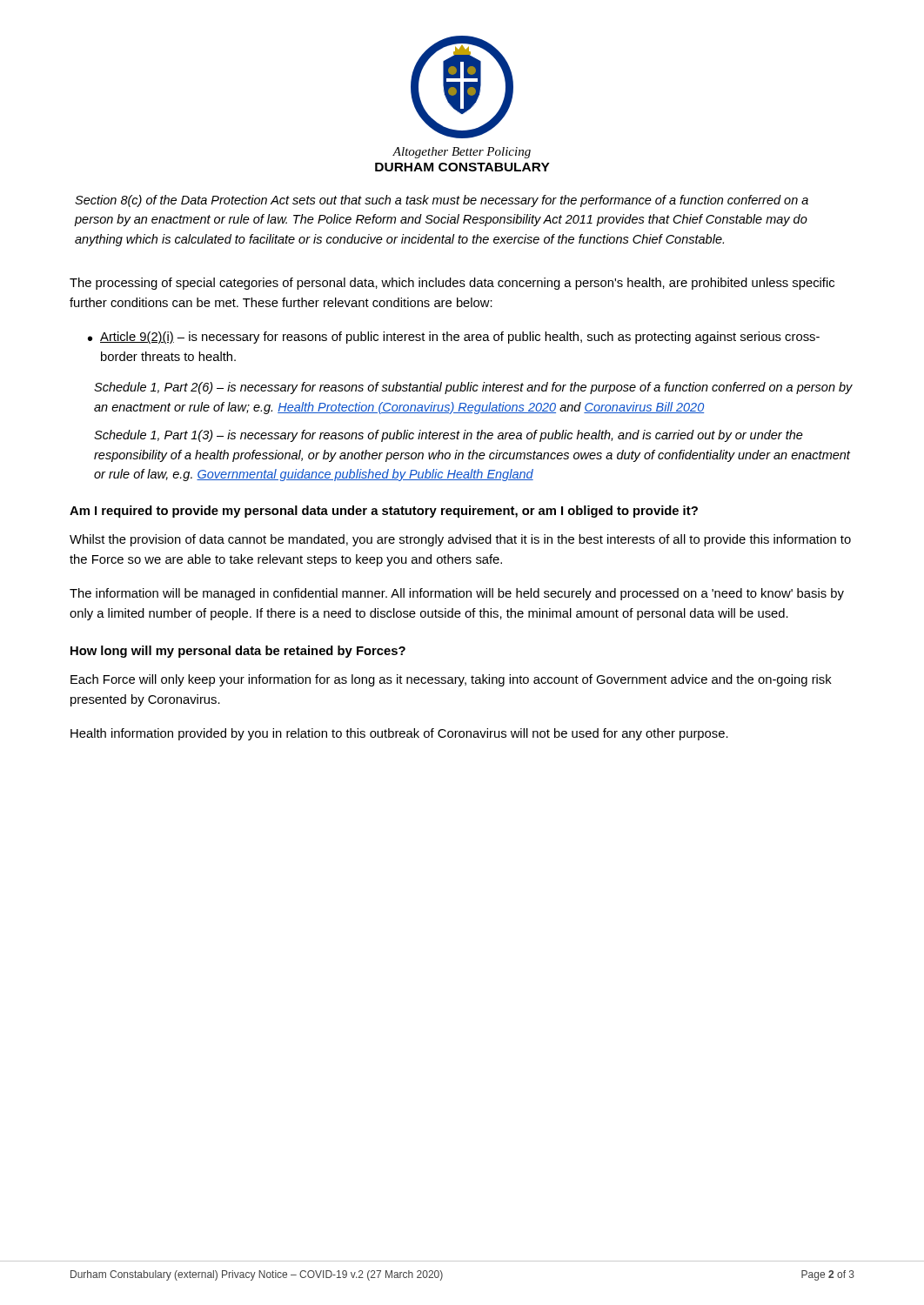Click on the text block containing "Health information provided by you in"
The height and width of the screenshot is (1305, 924).
pos(399,733)
